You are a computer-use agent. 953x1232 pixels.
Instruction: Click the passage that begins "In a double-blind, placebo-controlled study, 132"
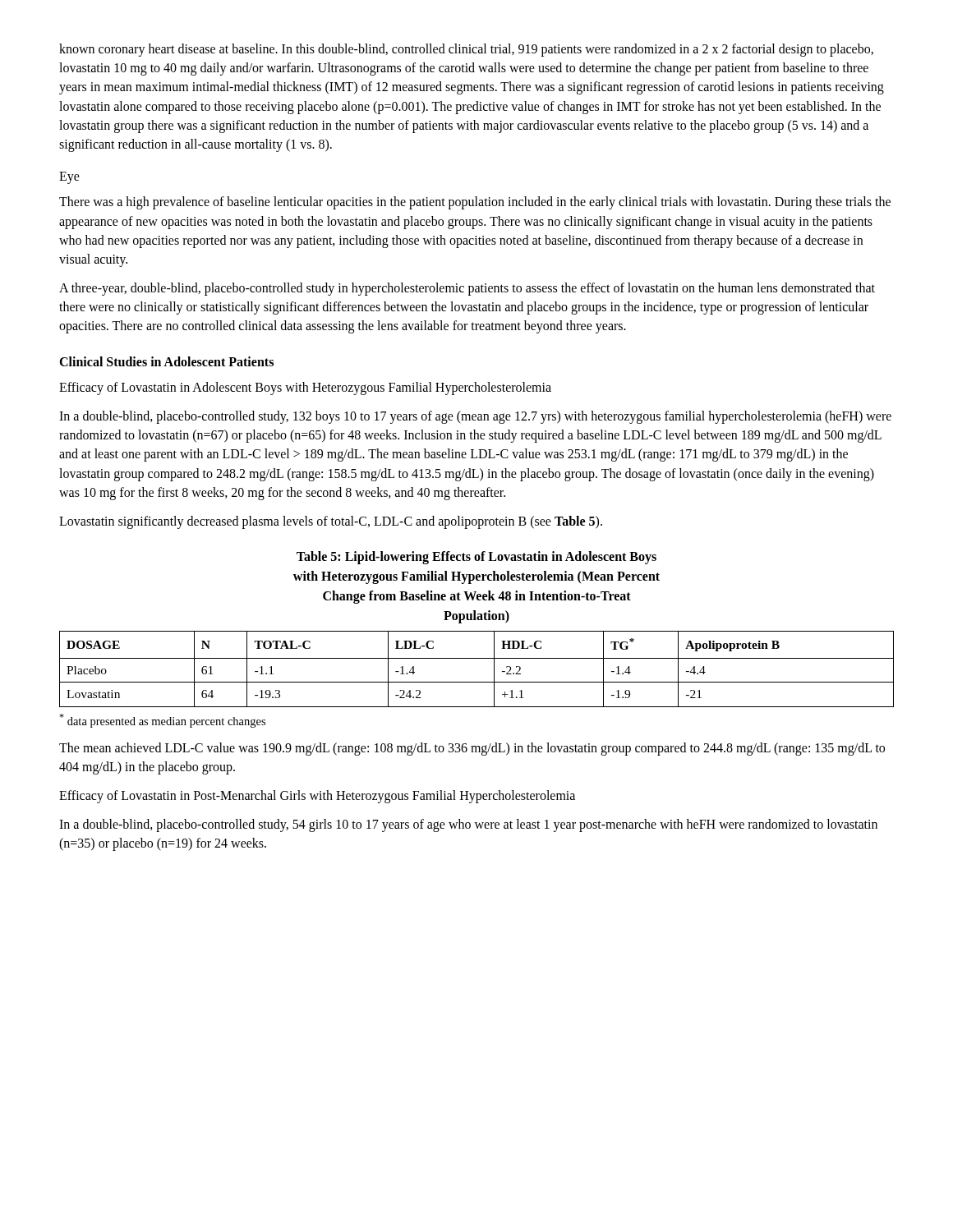point(475,454)
